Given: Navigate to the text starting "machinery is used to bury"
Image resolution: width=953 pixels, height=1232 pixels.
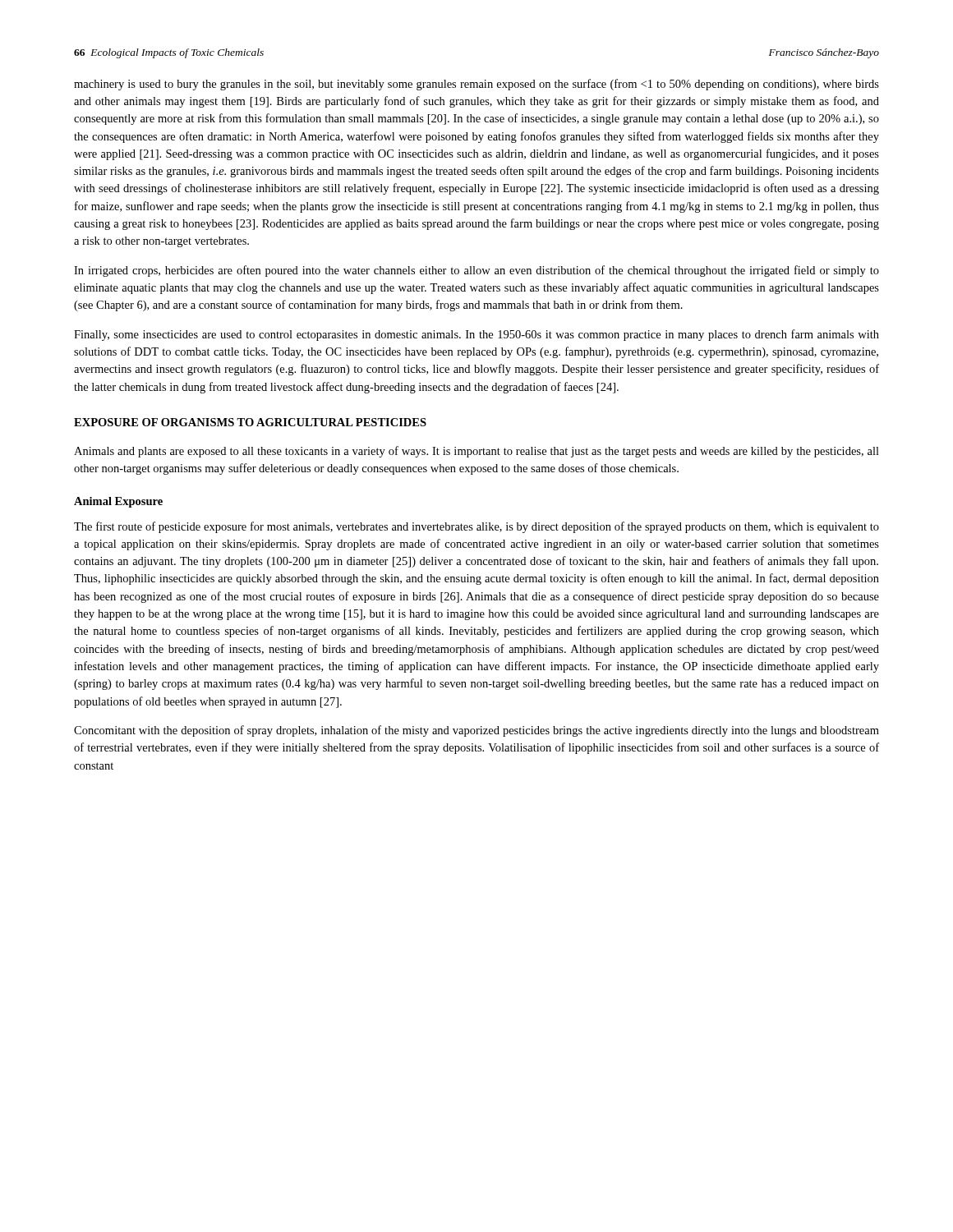Looking at the screenshot, I should pyautogui.click(x=476, y=162).
